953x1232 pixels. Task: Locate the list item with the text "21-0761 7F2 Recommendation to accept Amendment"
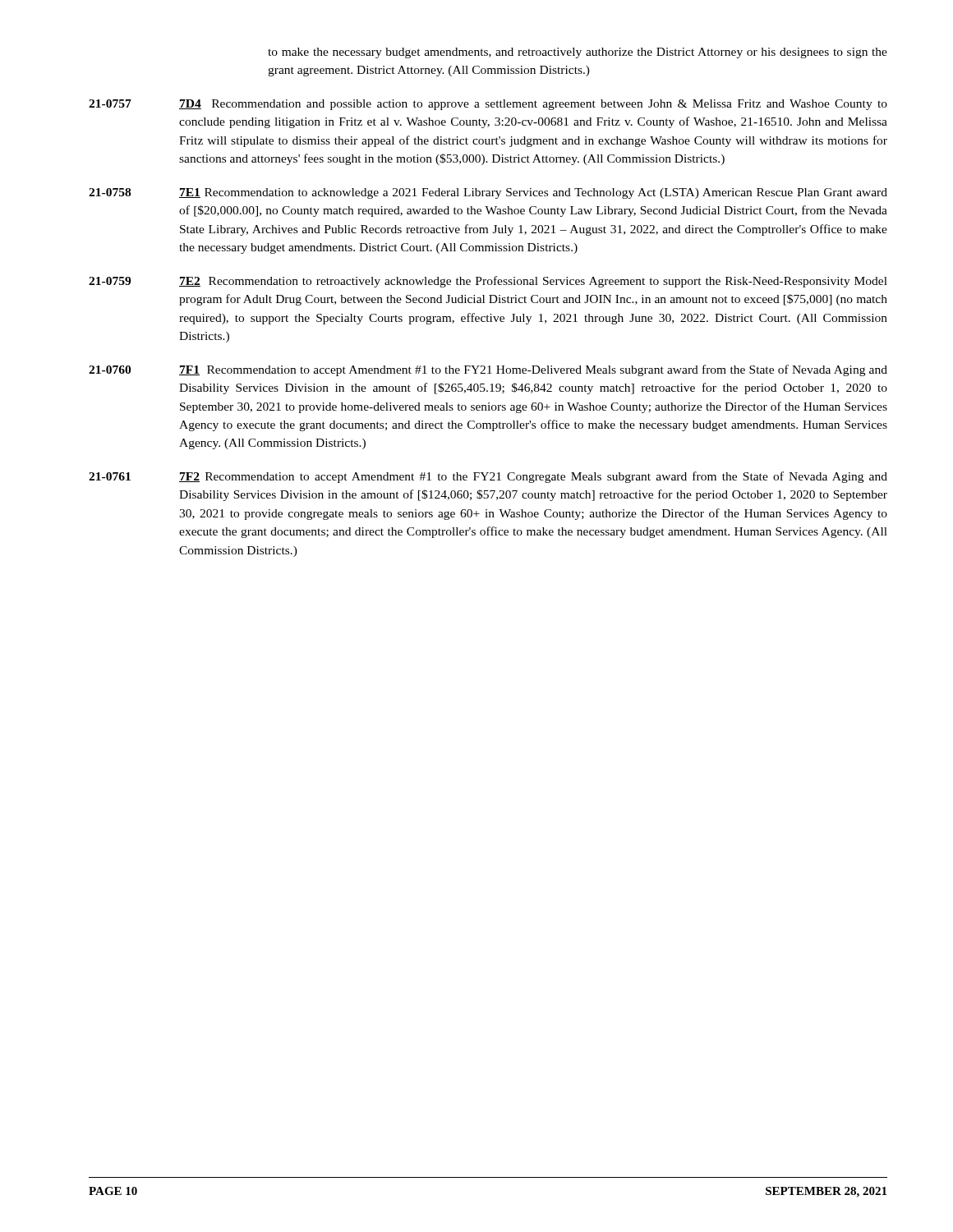[488, 513]
